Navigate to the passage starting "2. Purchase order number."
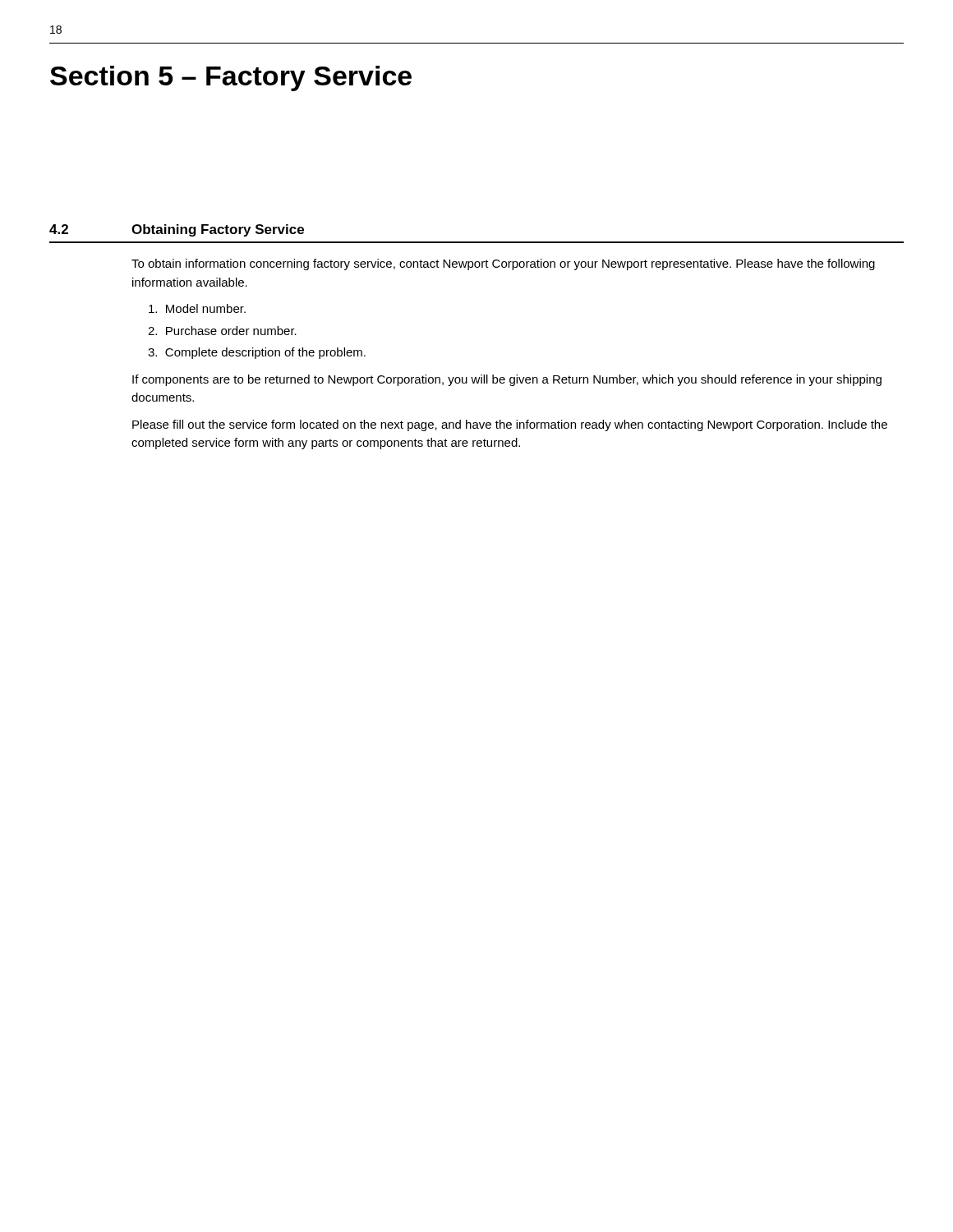 coord(223,330)
